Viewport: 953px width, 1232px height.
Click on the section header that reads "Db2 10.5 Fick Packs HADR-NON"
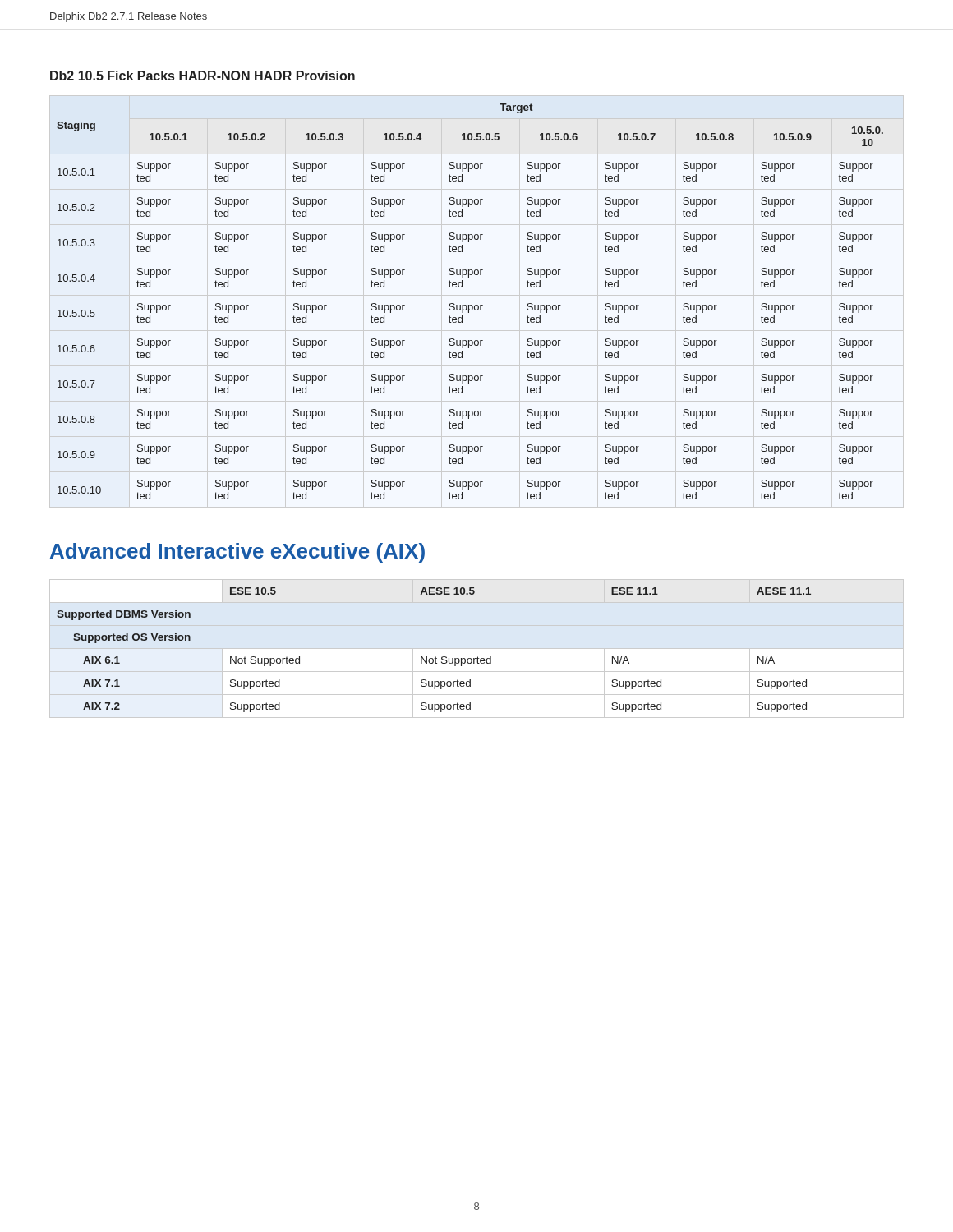coord(203,76)
